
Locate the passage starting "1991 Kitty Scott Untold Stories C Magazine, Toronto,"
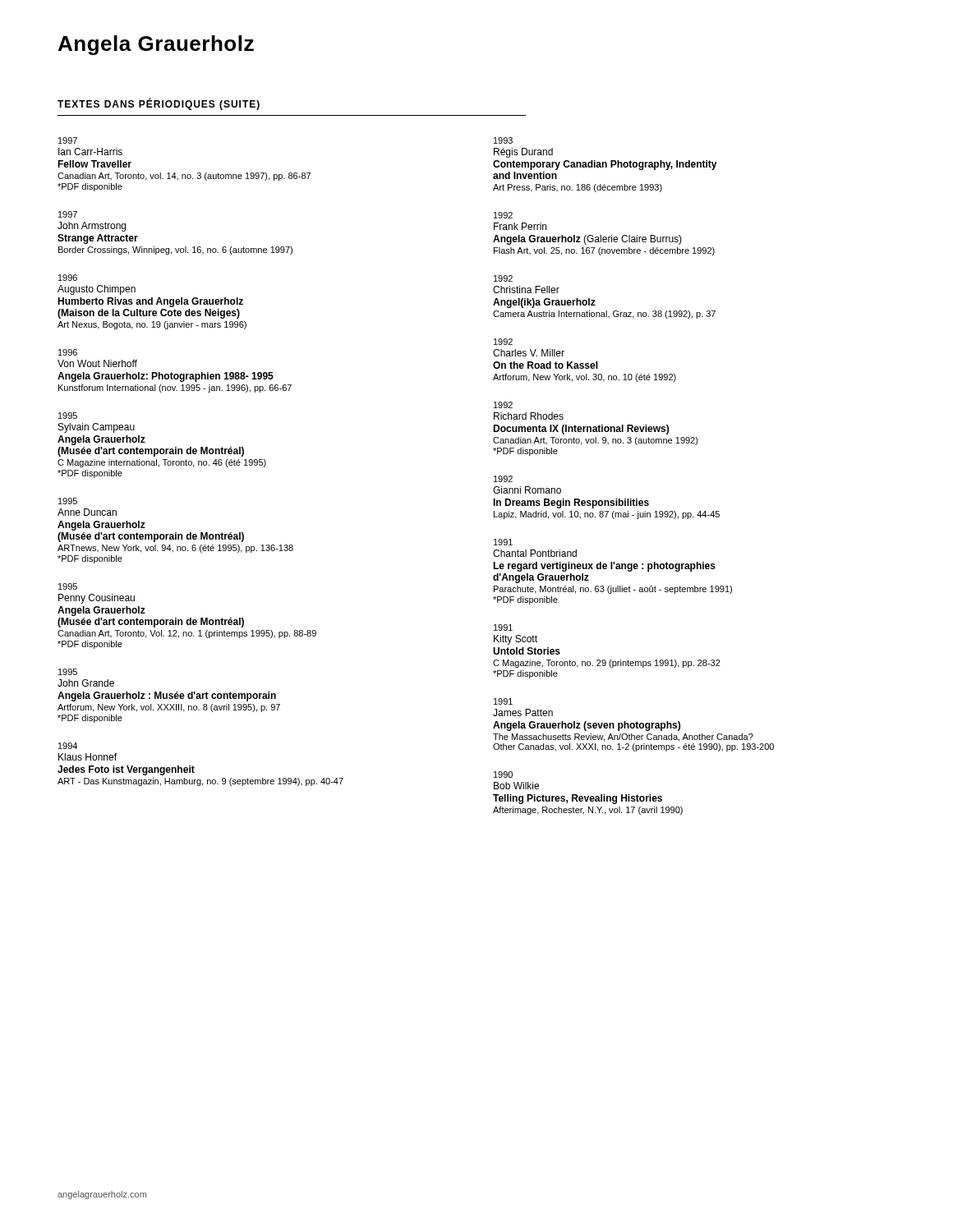tap(694, 650)
